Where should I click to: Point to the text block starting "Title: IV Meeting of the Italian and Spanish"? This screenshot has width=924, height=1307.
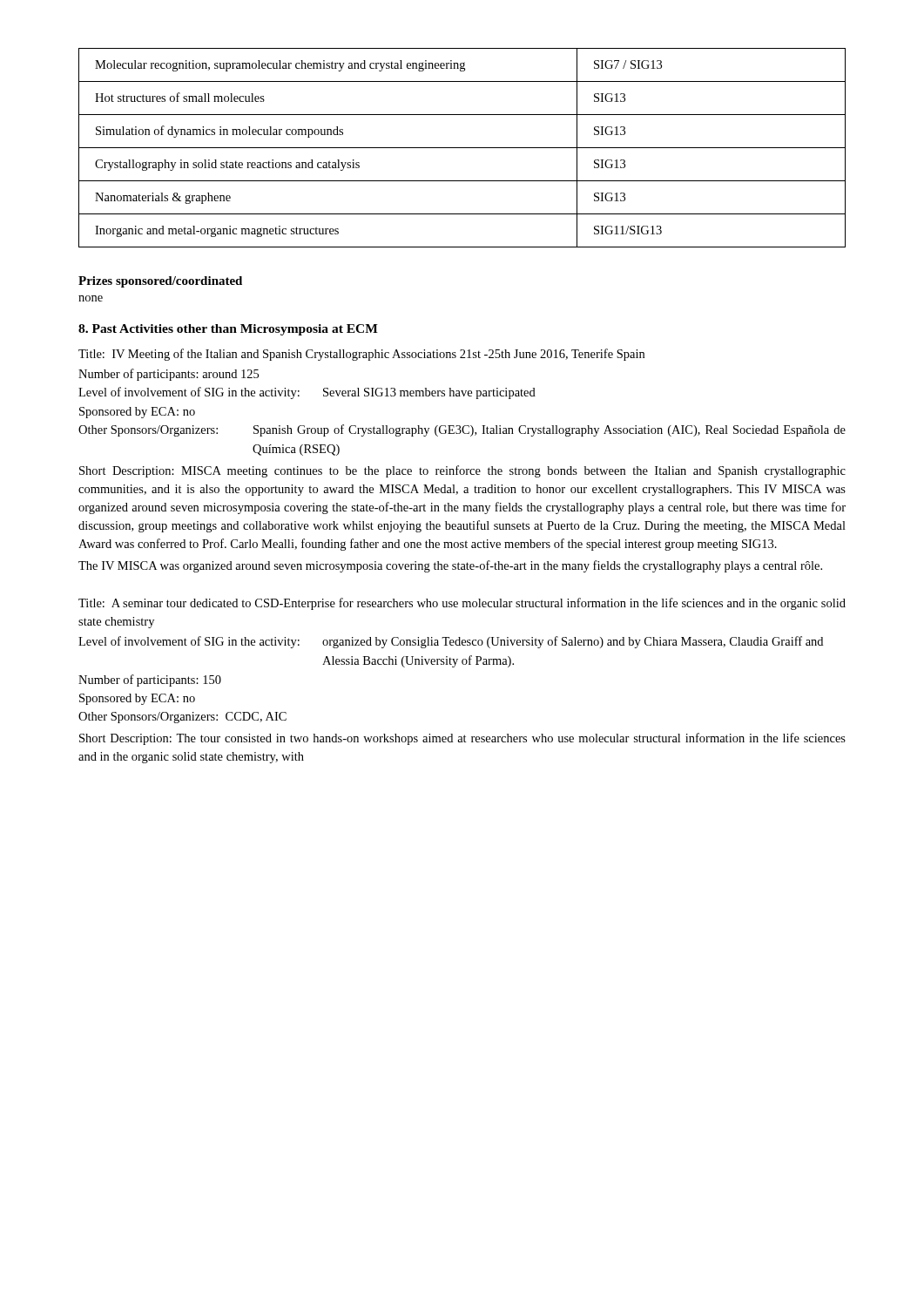(x=362, y=354)
